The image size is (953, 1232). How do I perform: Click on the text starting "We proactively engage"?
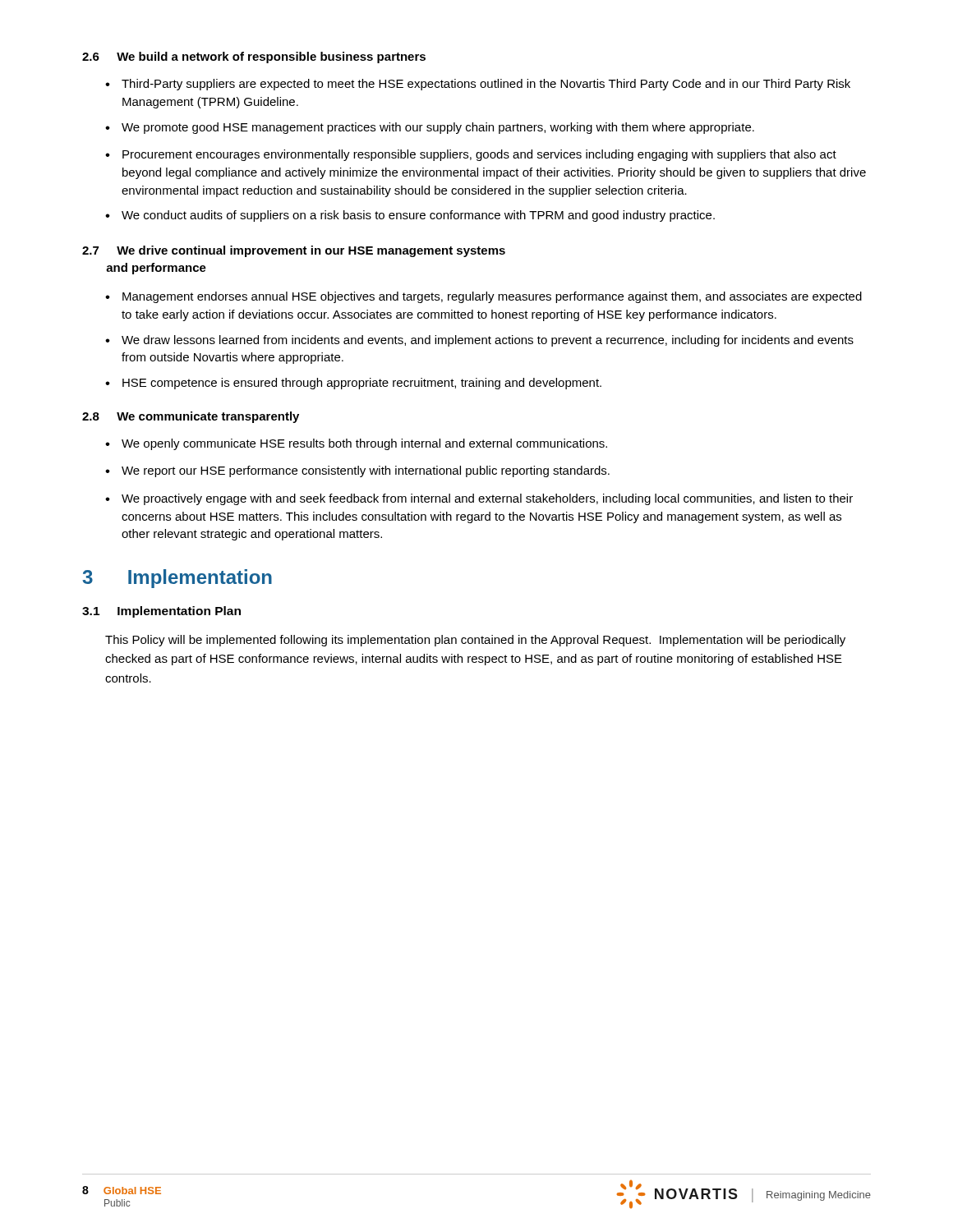pos(496,516)
